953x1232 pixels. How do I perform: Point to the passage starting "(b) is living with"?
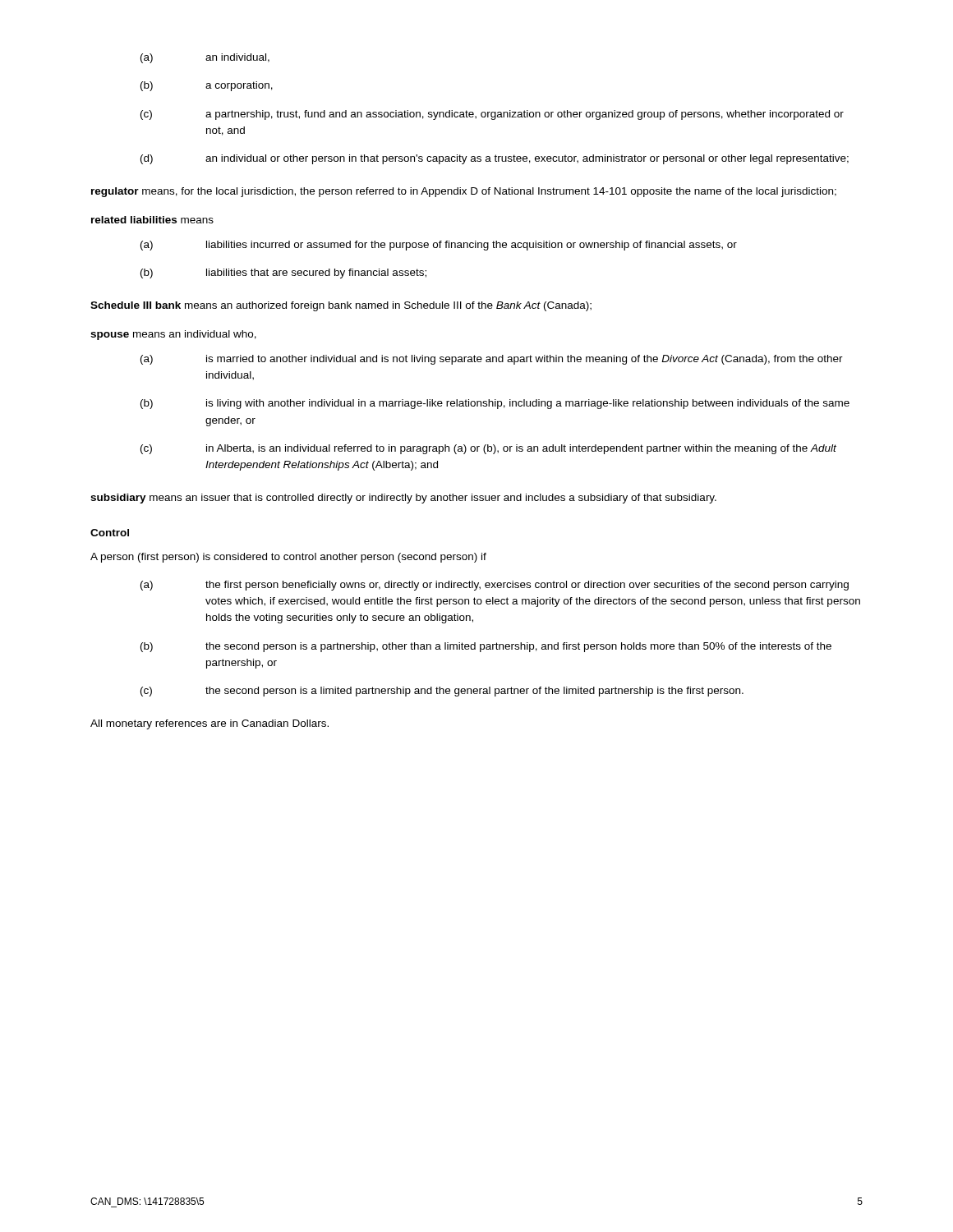[x=476, y=412]
